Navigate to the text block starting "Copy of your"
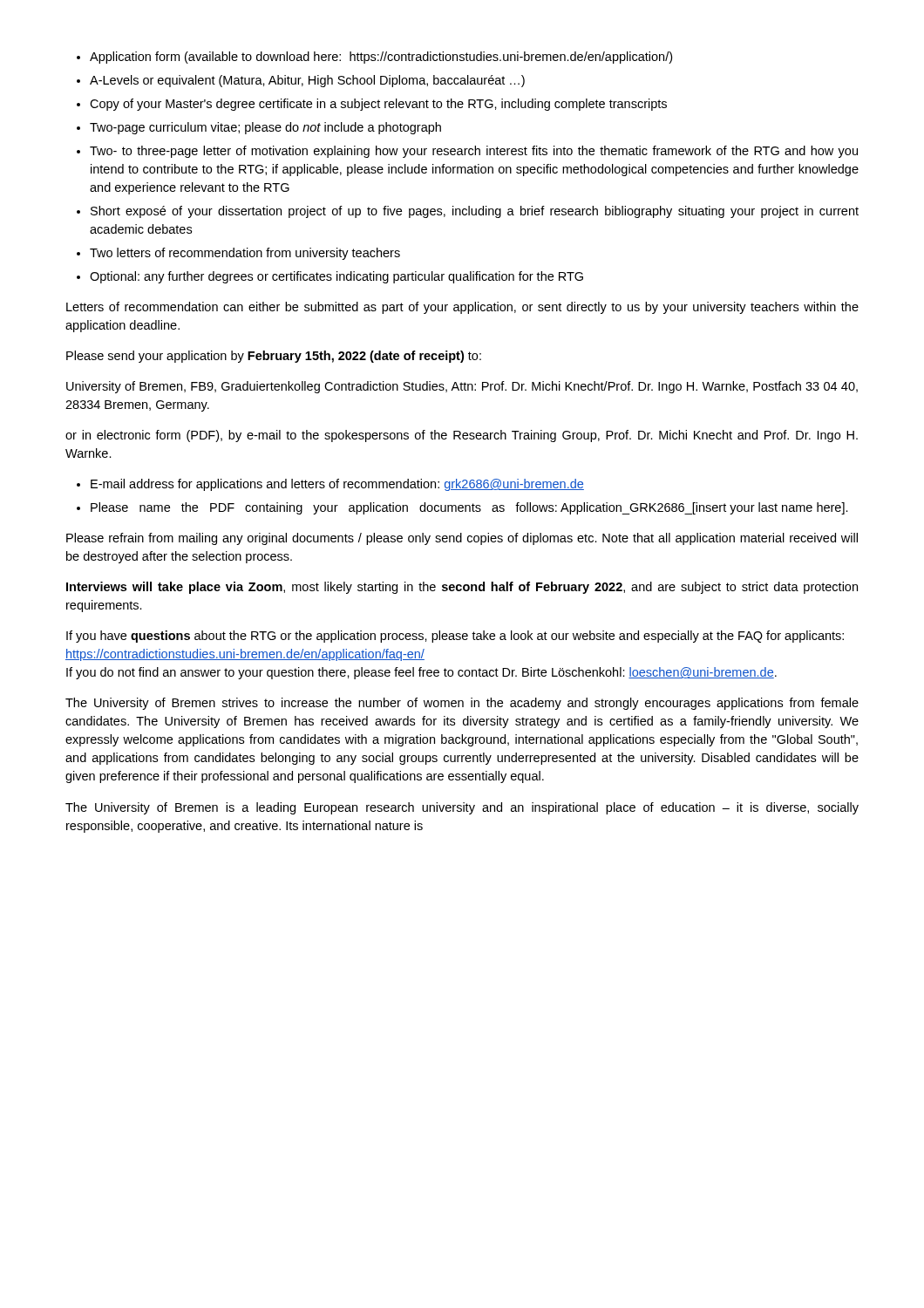 click(x=379, y=104)
